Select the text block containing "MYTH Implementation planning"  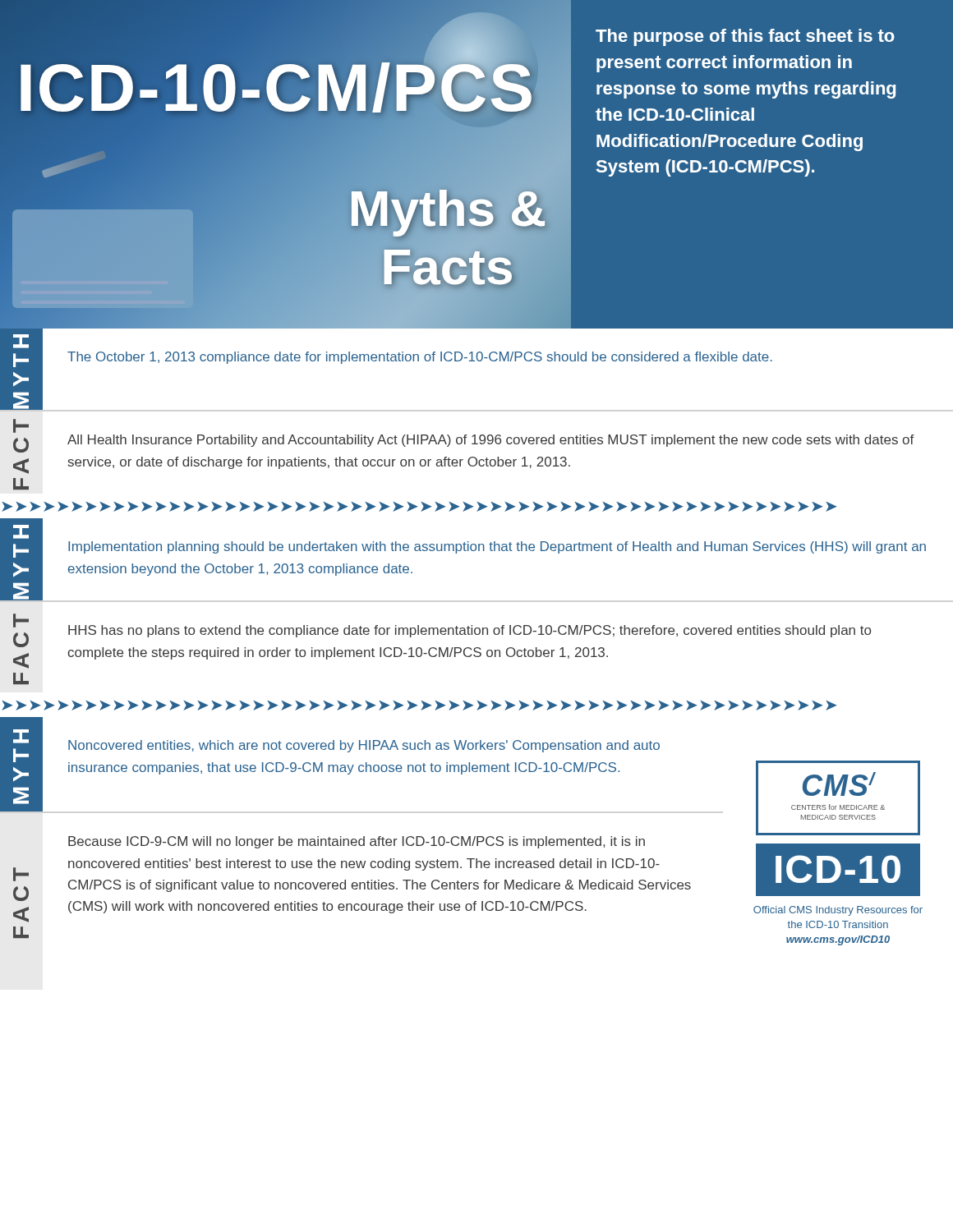pos(476,560)
